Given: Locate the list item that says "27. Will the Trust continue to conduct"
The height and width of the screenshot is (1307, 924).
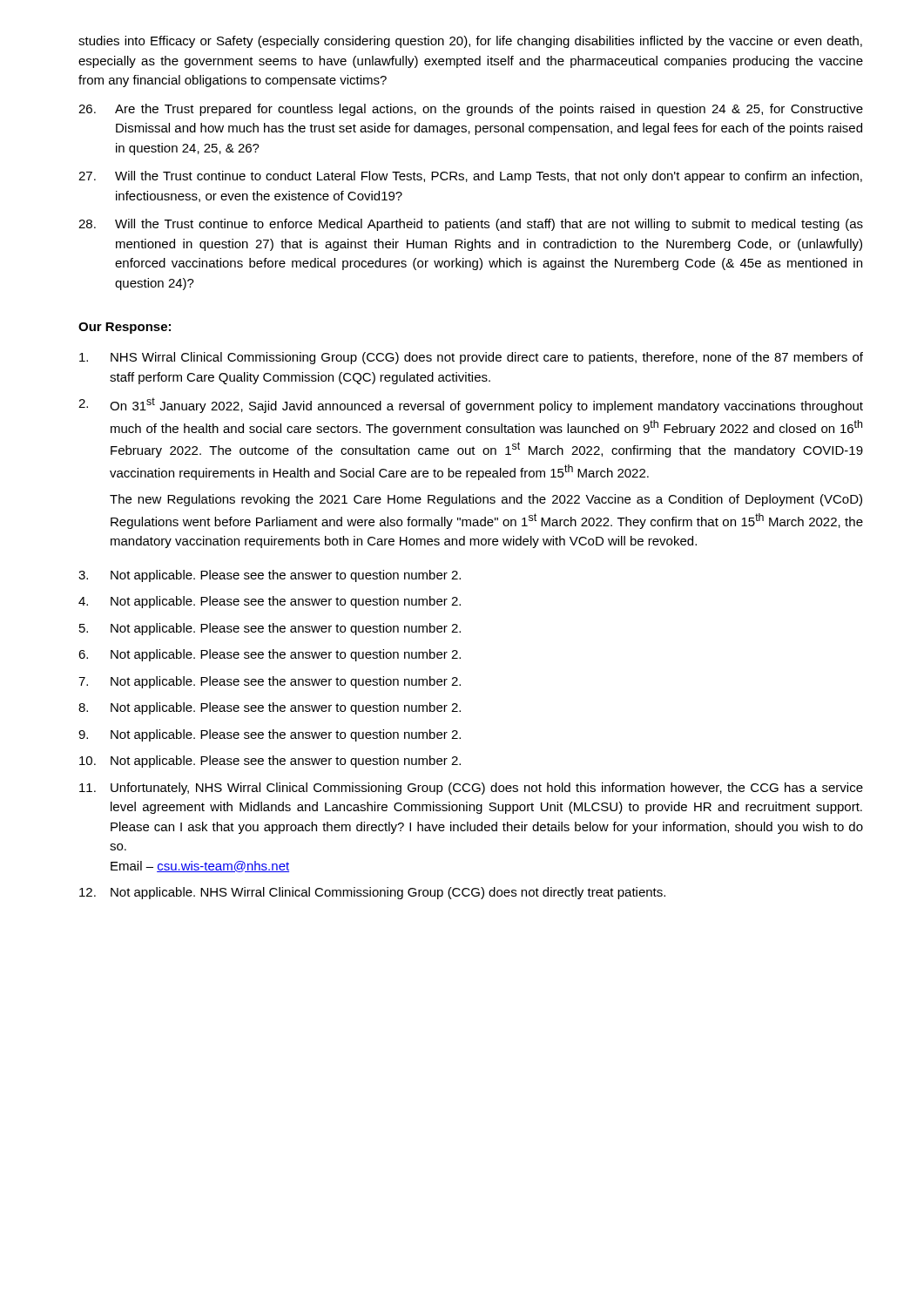Looking at the screenshot, I should tap(471, 186).
